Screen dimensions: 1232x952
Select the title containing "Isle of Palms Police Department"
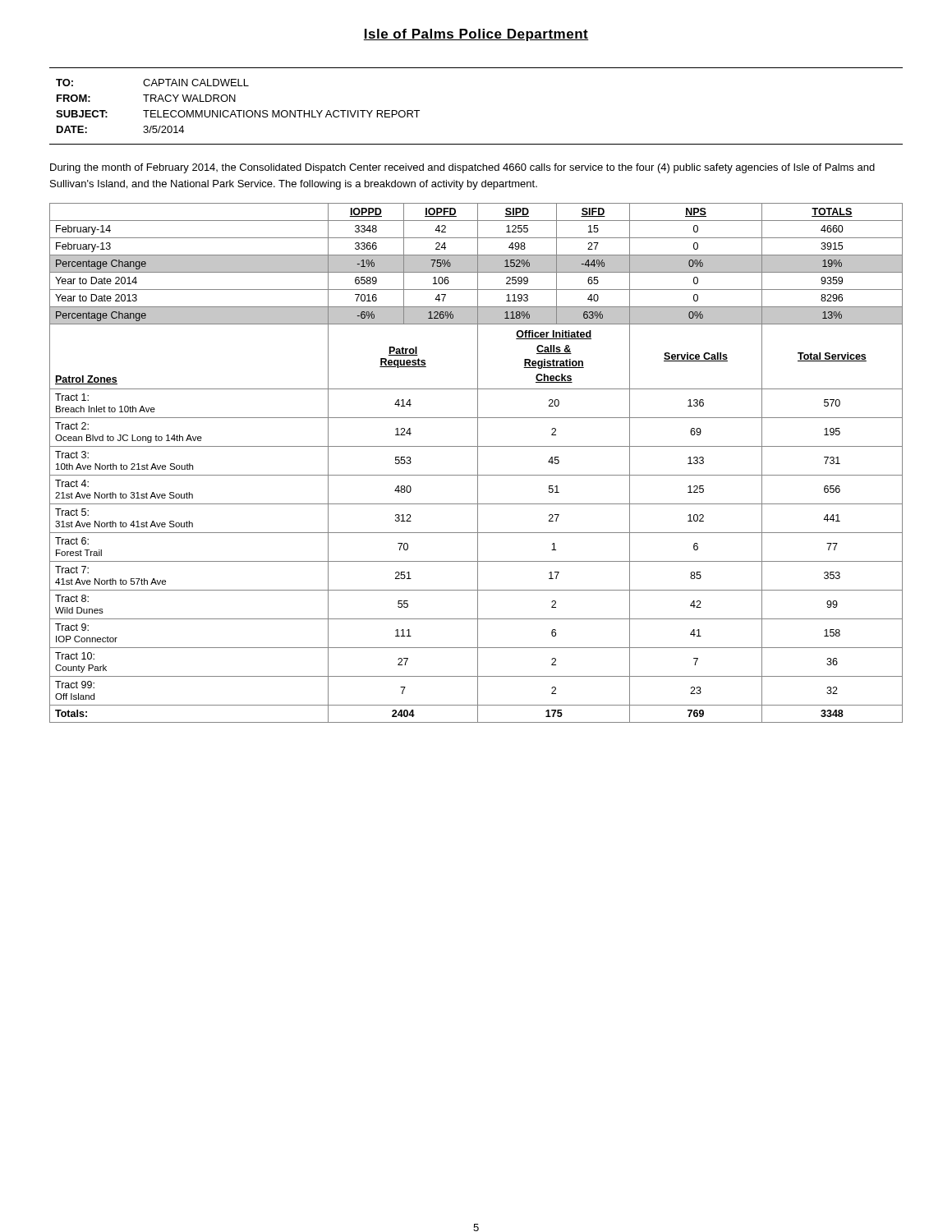pyautogui.click(x=476, y=34)
